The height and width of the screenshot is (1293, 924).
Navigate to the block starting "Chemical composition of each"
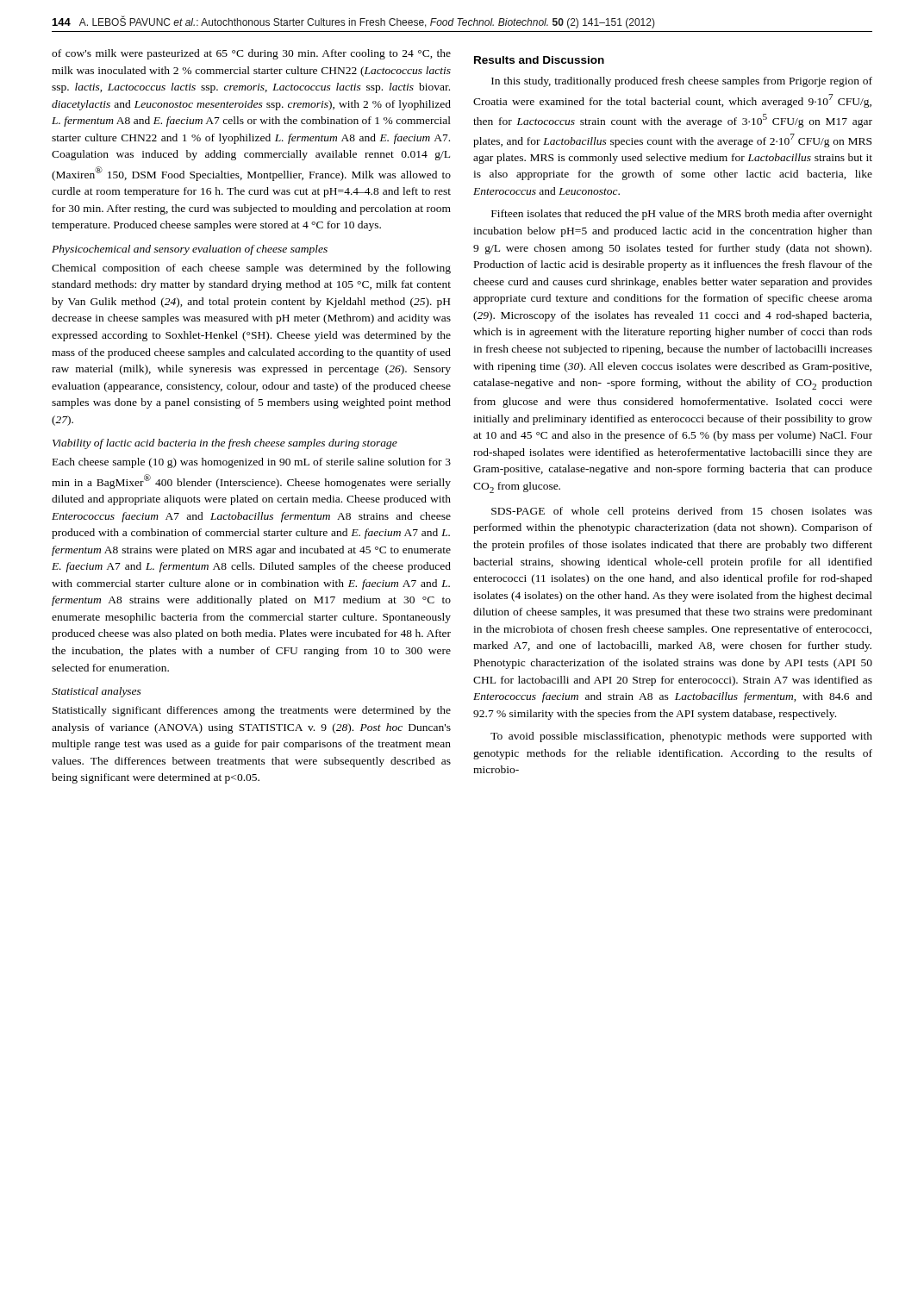251,343
